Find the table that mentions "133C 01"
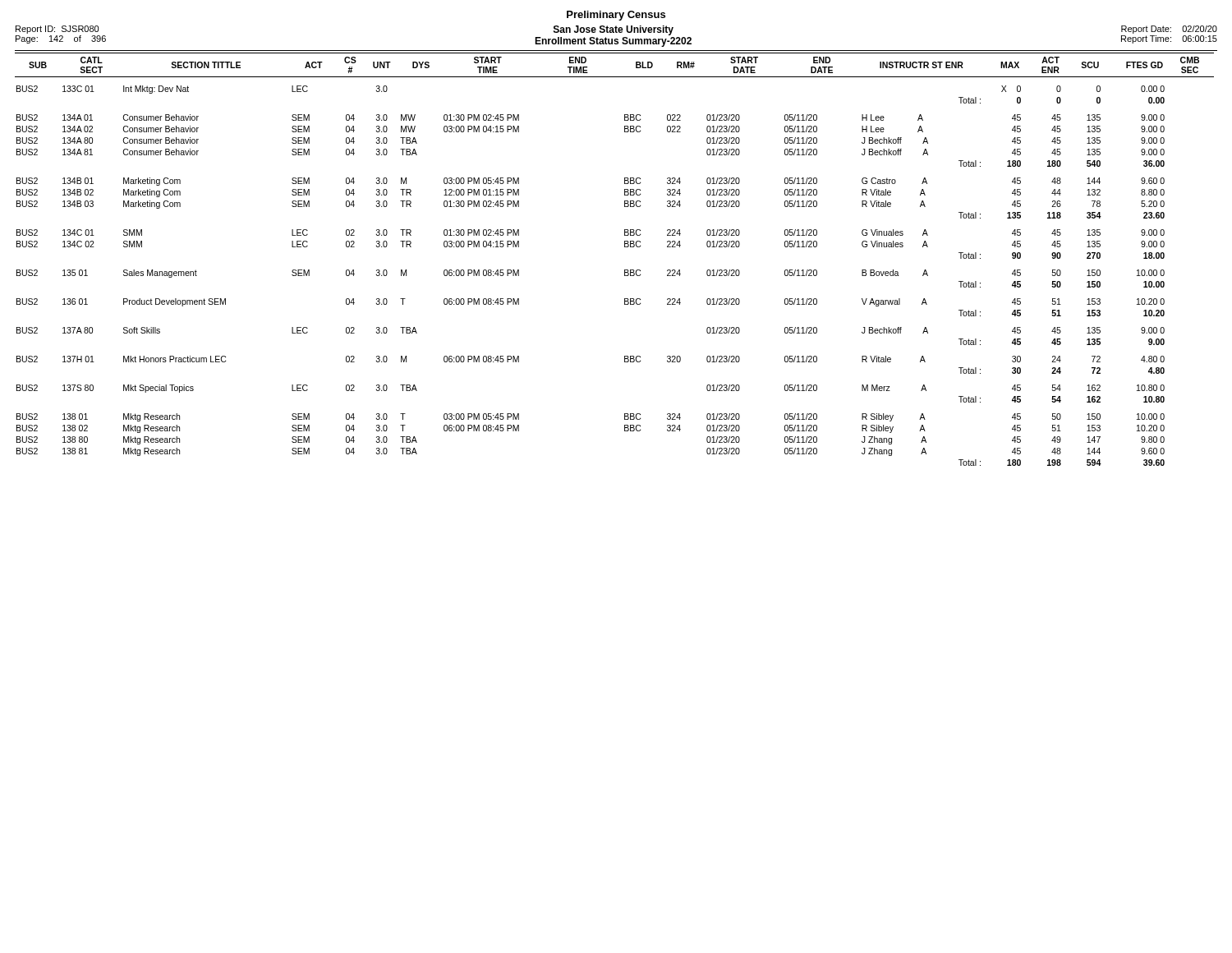 [x=616, y=260]
